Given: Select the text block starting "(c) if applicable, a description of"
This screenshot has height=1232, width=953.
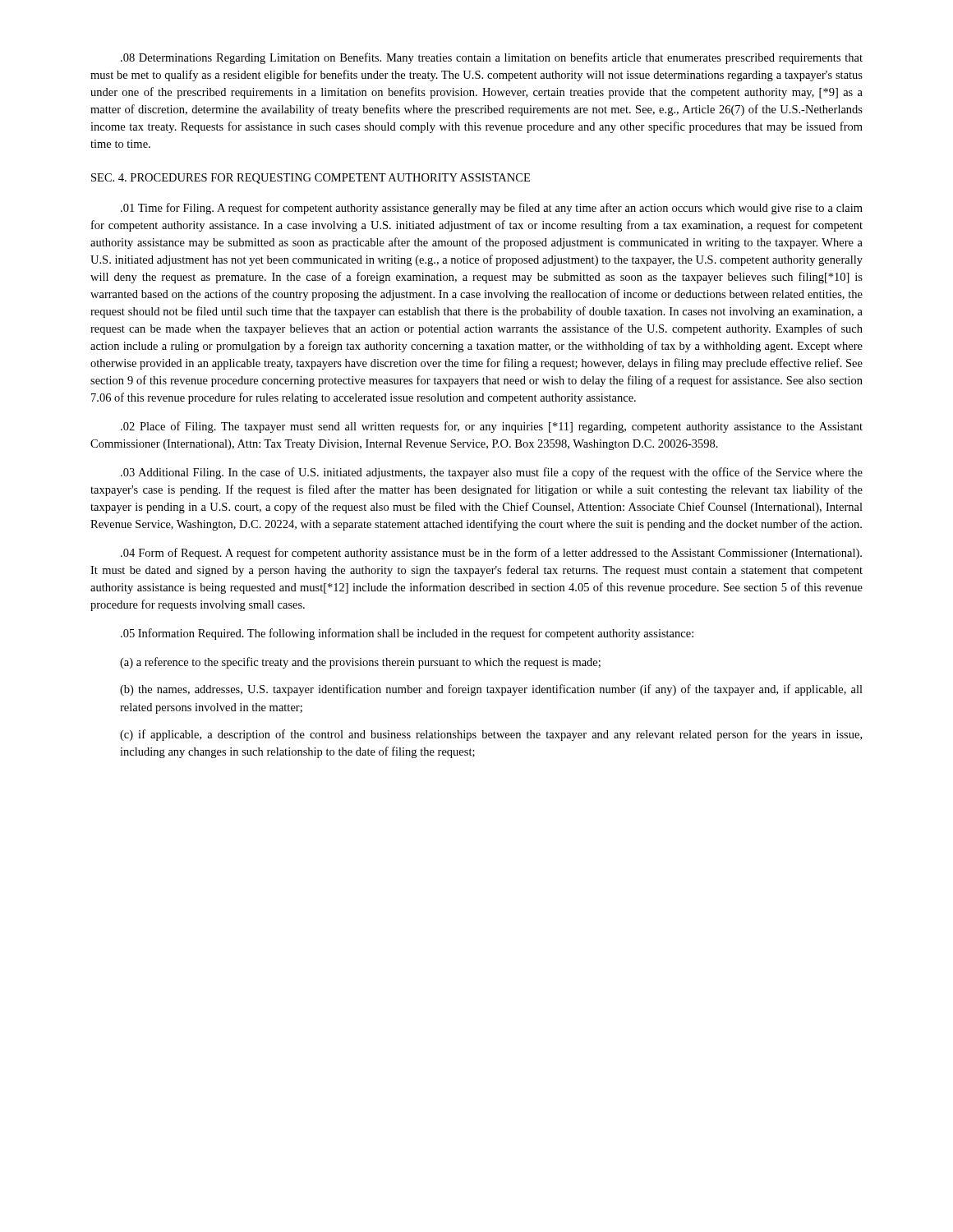Looking at the screenshot, I should 491,742.
